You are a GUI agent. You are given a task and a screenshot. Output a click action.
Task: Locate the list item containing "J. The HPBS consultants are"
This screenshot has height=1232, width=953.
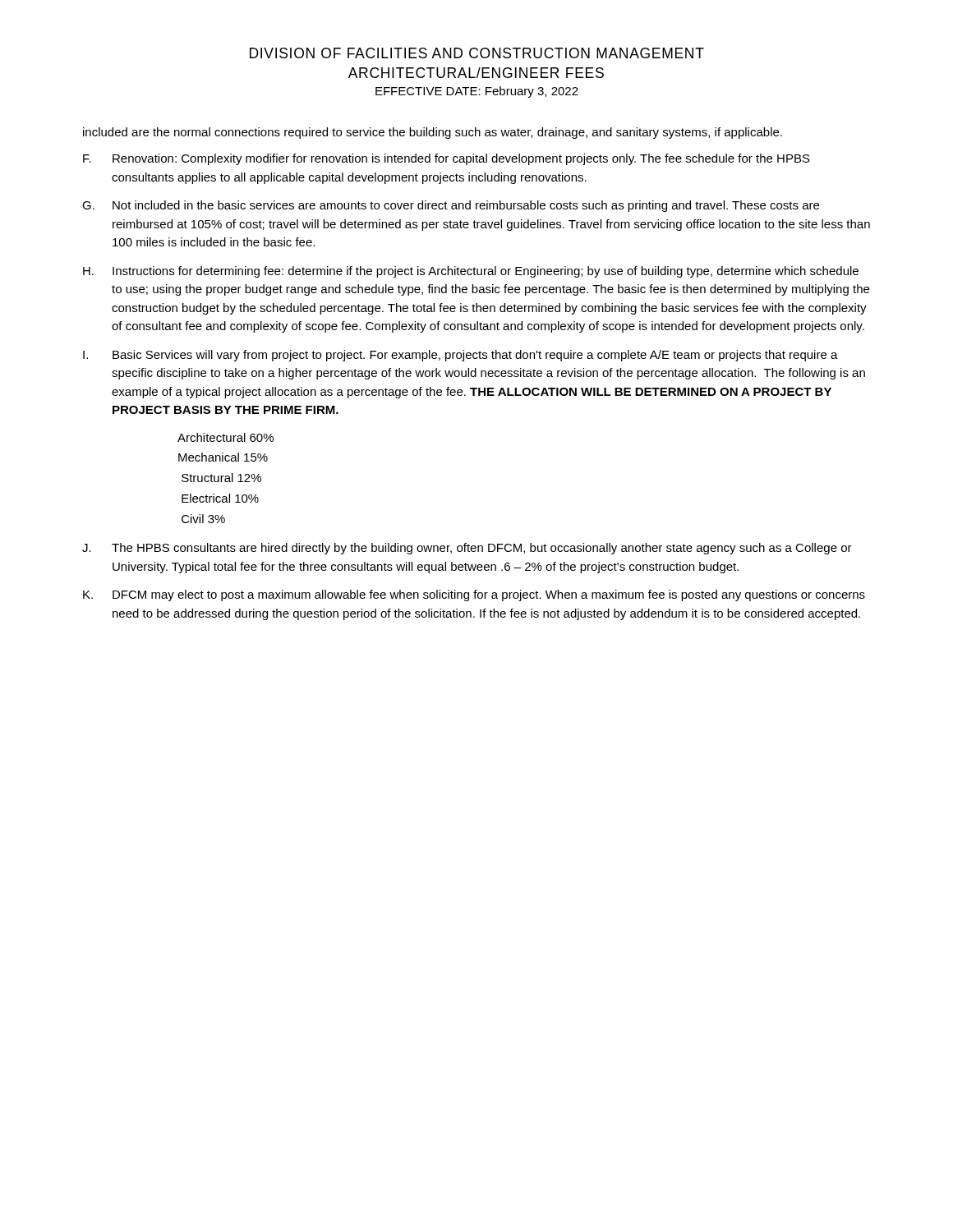pyautogui.click(x=476, y=557)
